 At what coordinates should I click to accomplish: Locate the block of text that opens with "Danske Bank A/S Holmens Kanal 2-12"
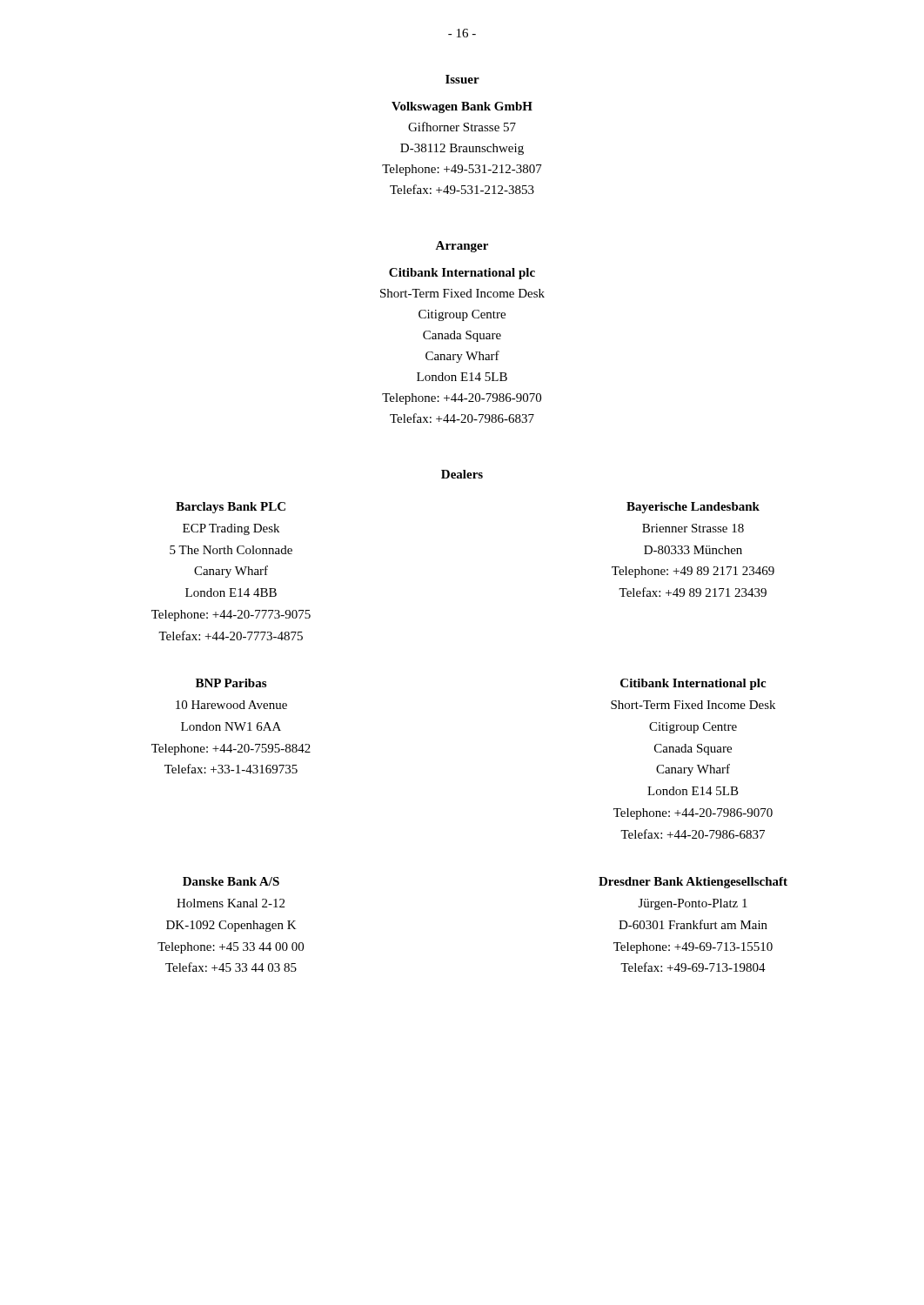(231, 925)
